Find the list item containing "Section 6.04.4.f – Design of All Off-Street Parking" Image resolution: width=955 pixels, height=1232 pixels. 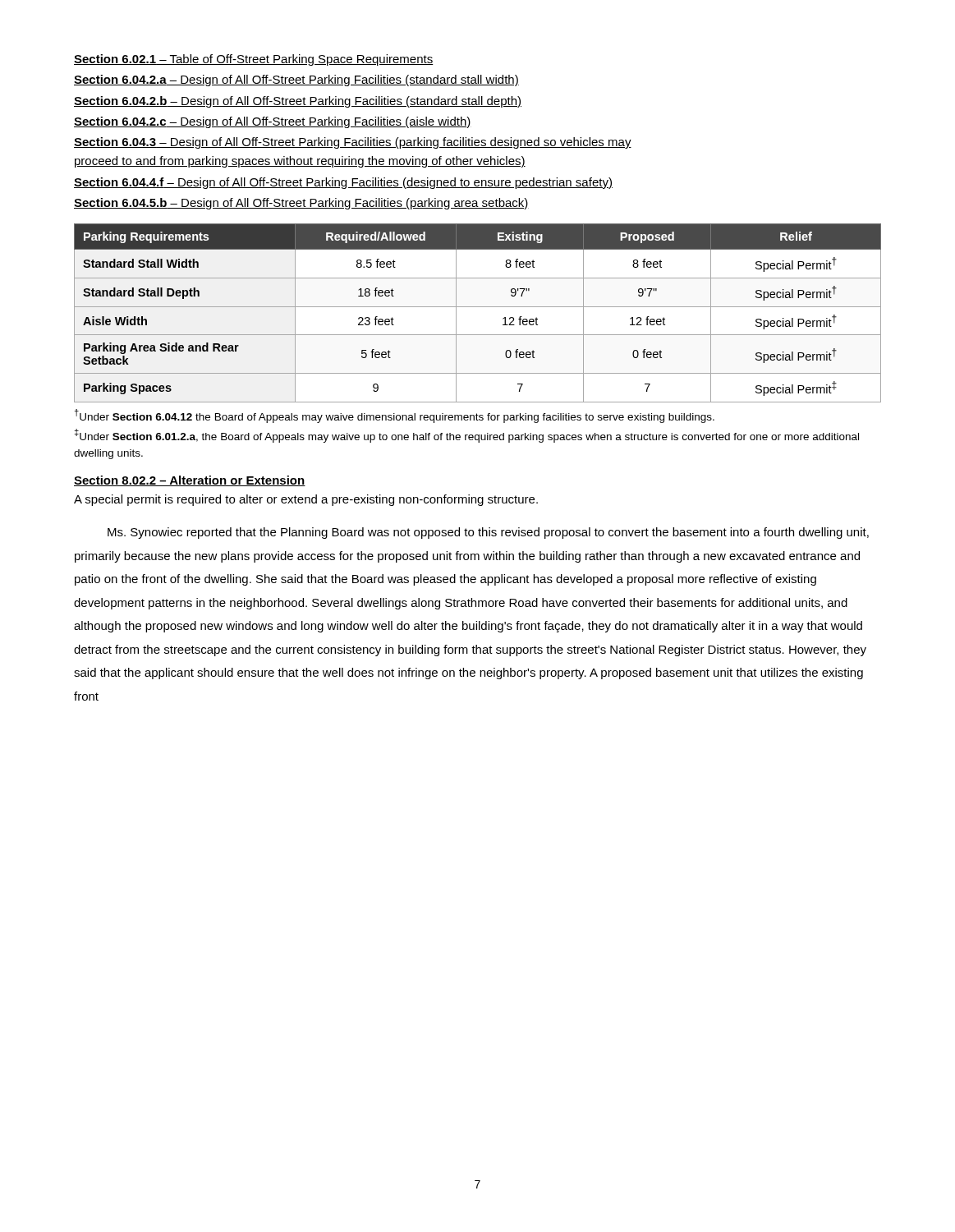(343, 182)
